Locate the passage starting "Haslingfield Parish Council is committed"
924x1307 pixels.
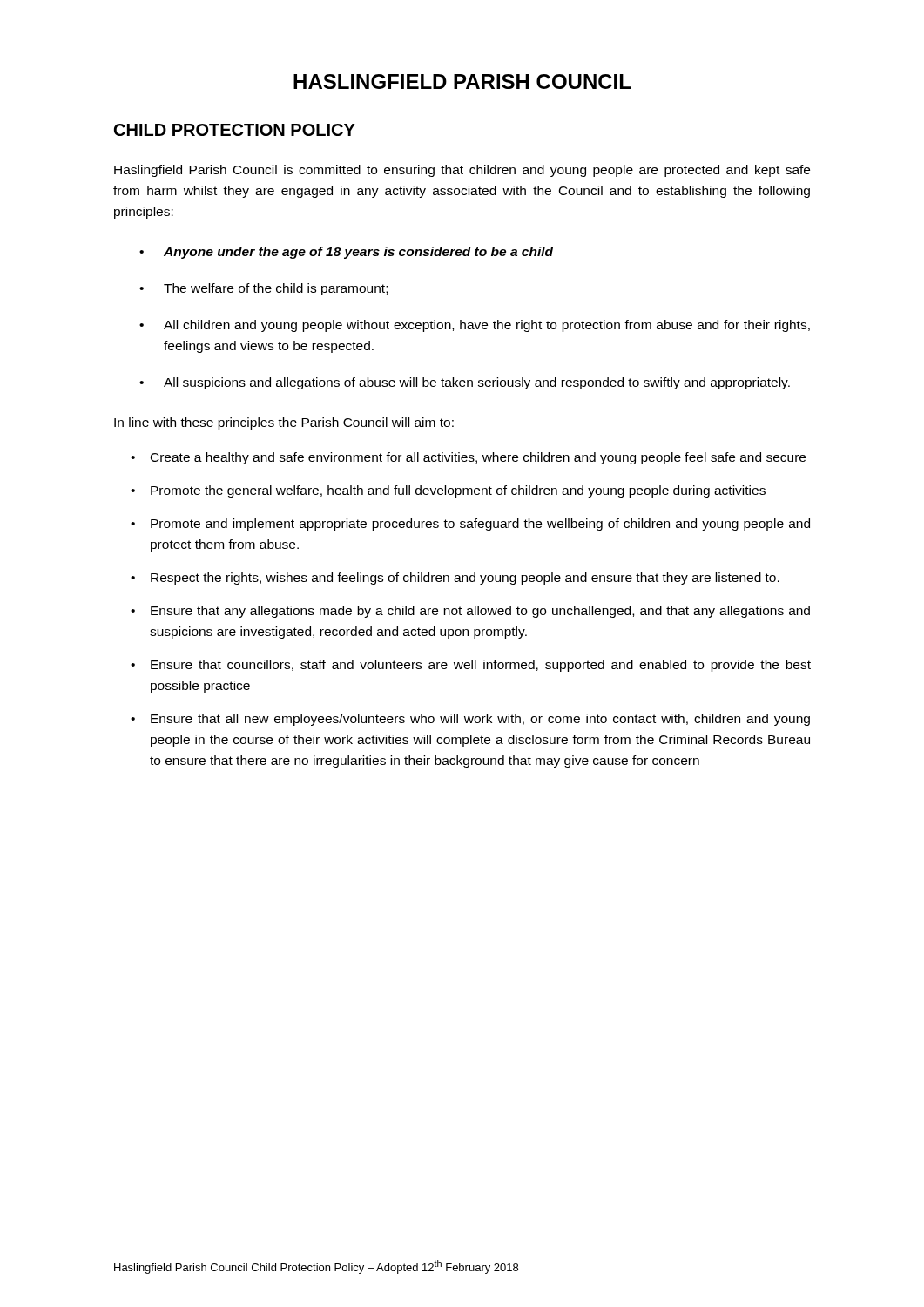pos(462,190)
